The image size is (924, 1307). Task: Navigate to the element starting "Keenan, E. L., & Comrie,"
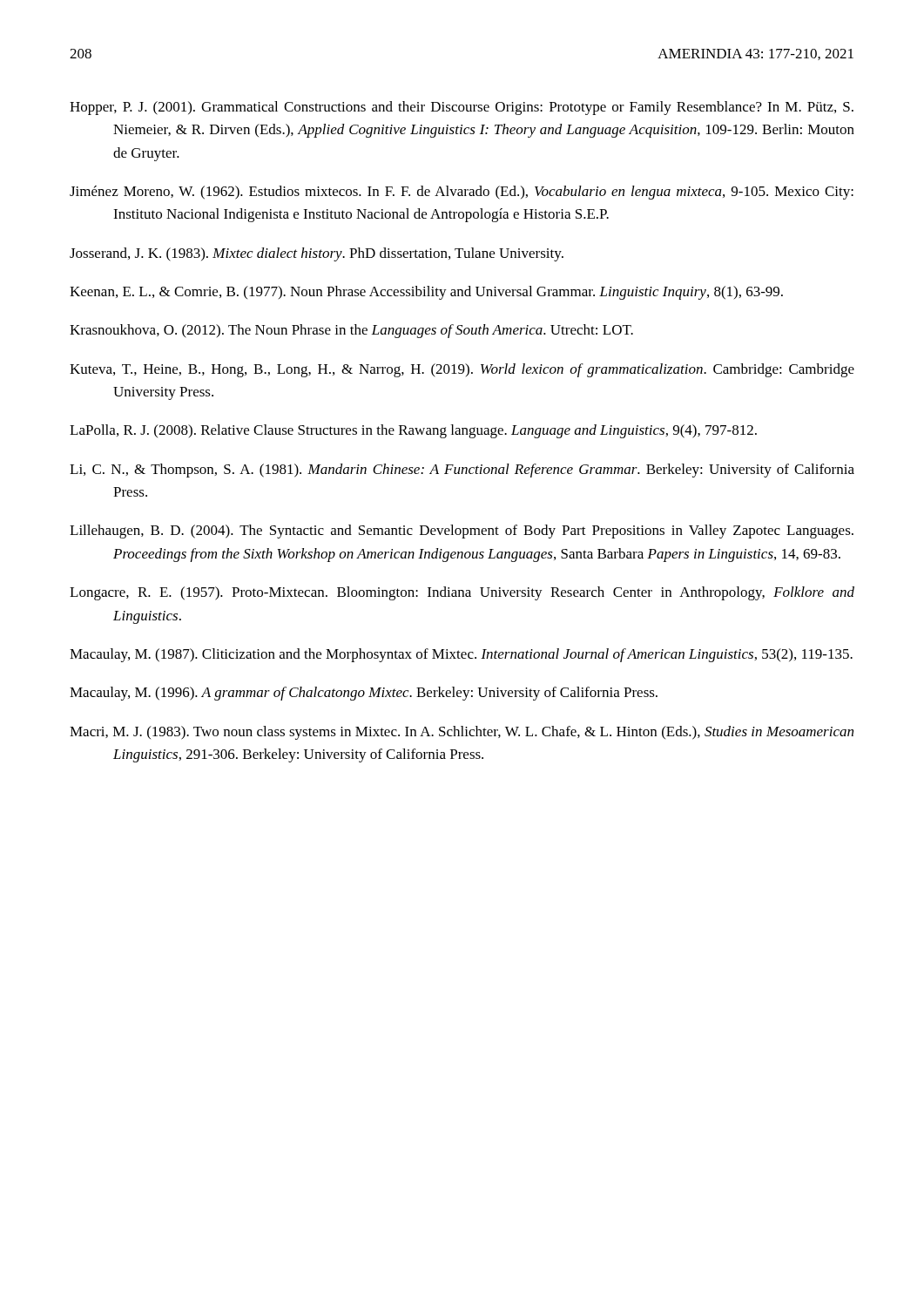427,292
